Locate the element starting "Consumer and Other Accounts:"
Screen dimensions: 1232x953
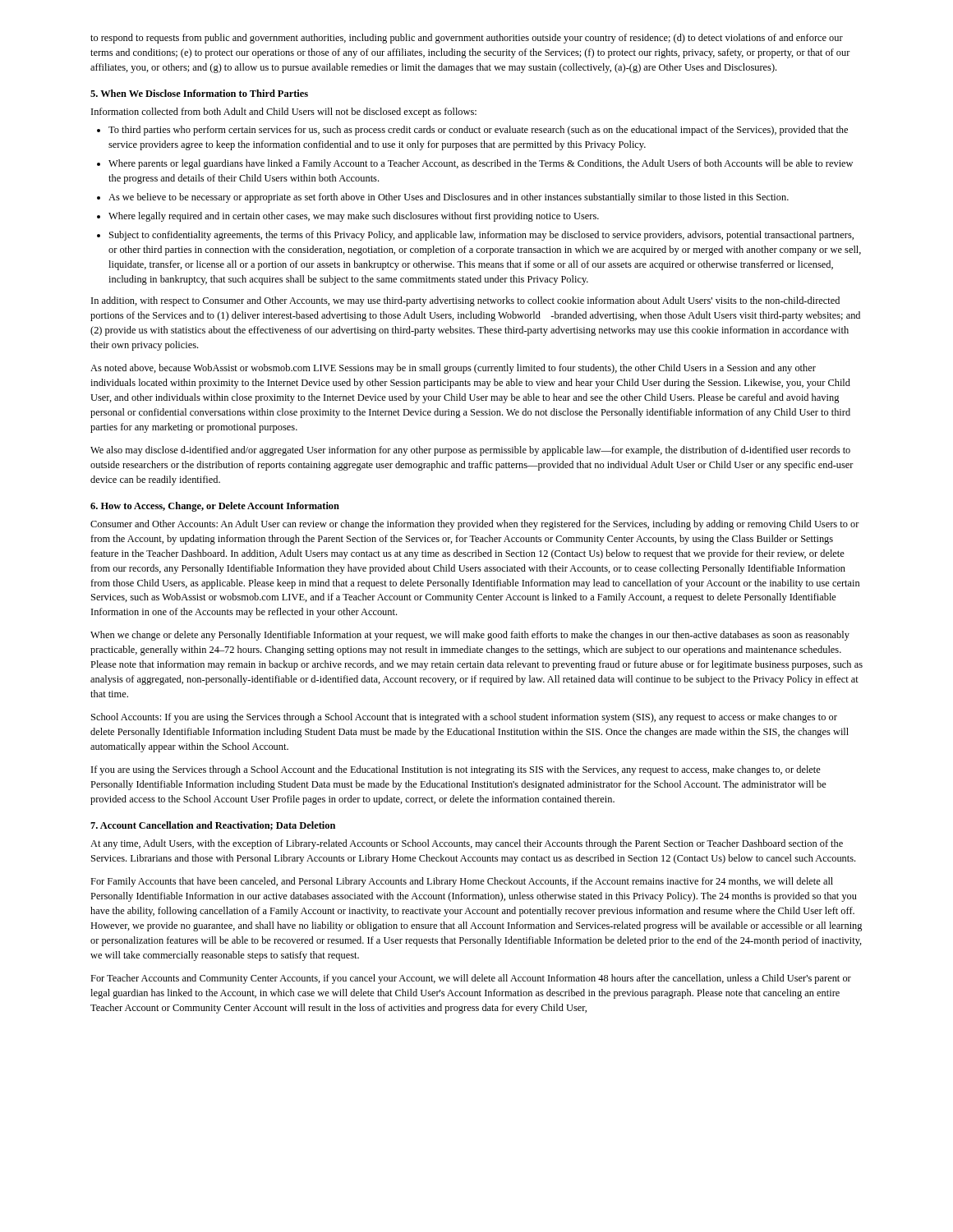click(475, 568)
